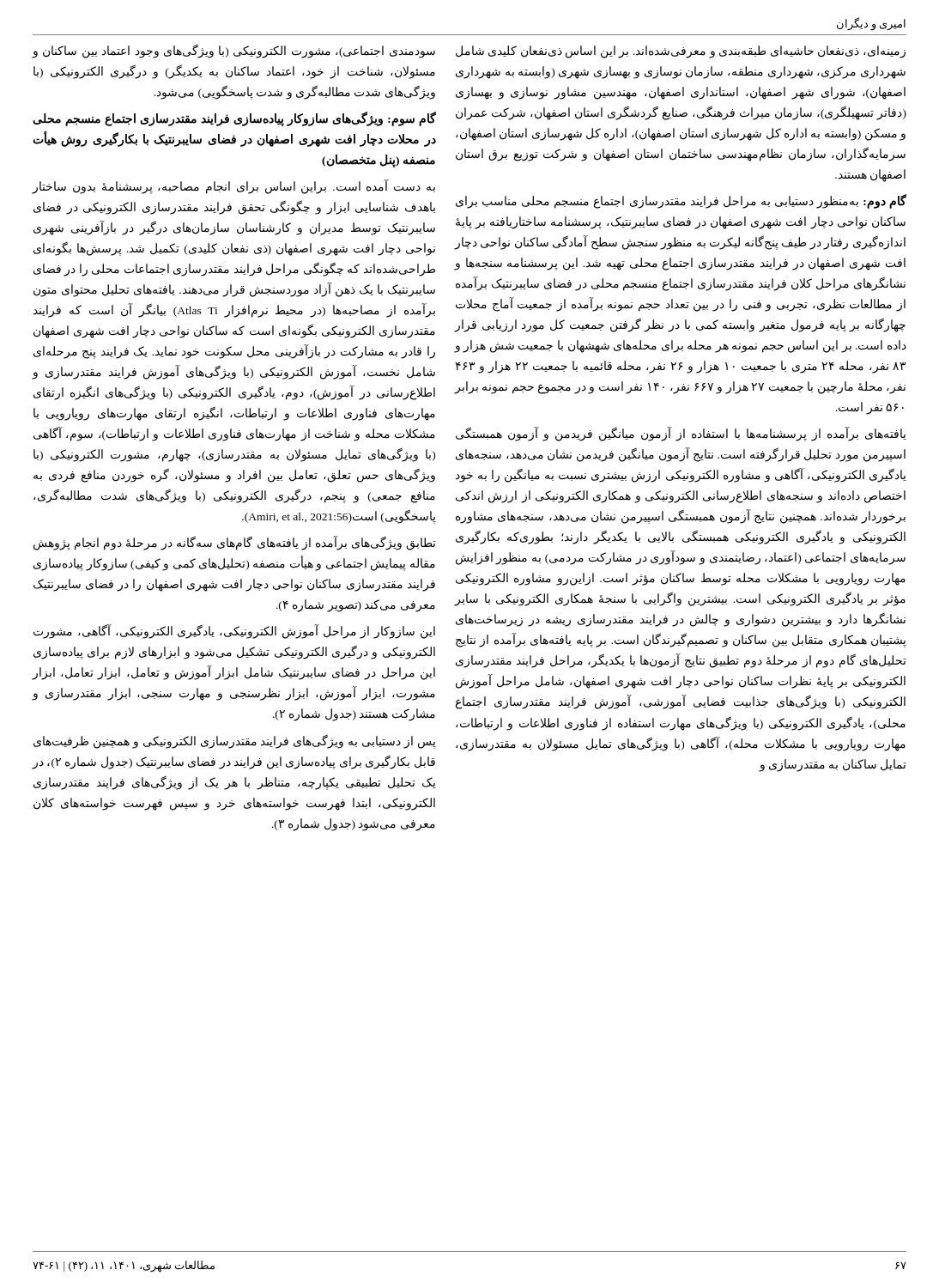The height and width of the screenshot is (1288, 939).
Task: Point to the element starting "یافته‌های برآمده از پرسشنامه‌ها با استفاده از آزمون"
Action: point(681,599)
